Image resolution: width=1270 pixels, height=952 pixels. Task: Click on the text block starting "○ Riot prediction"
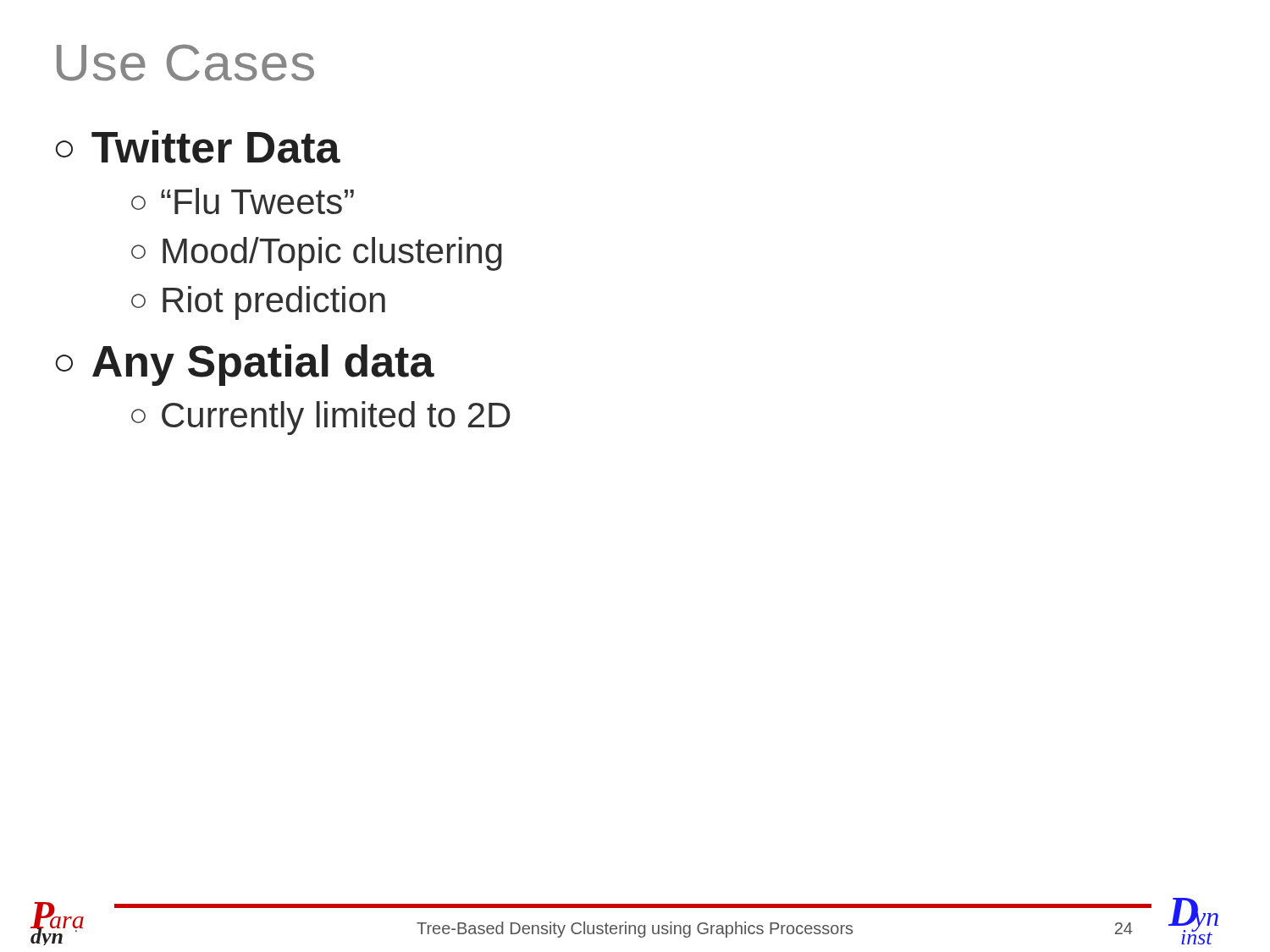tap(258, 301)
